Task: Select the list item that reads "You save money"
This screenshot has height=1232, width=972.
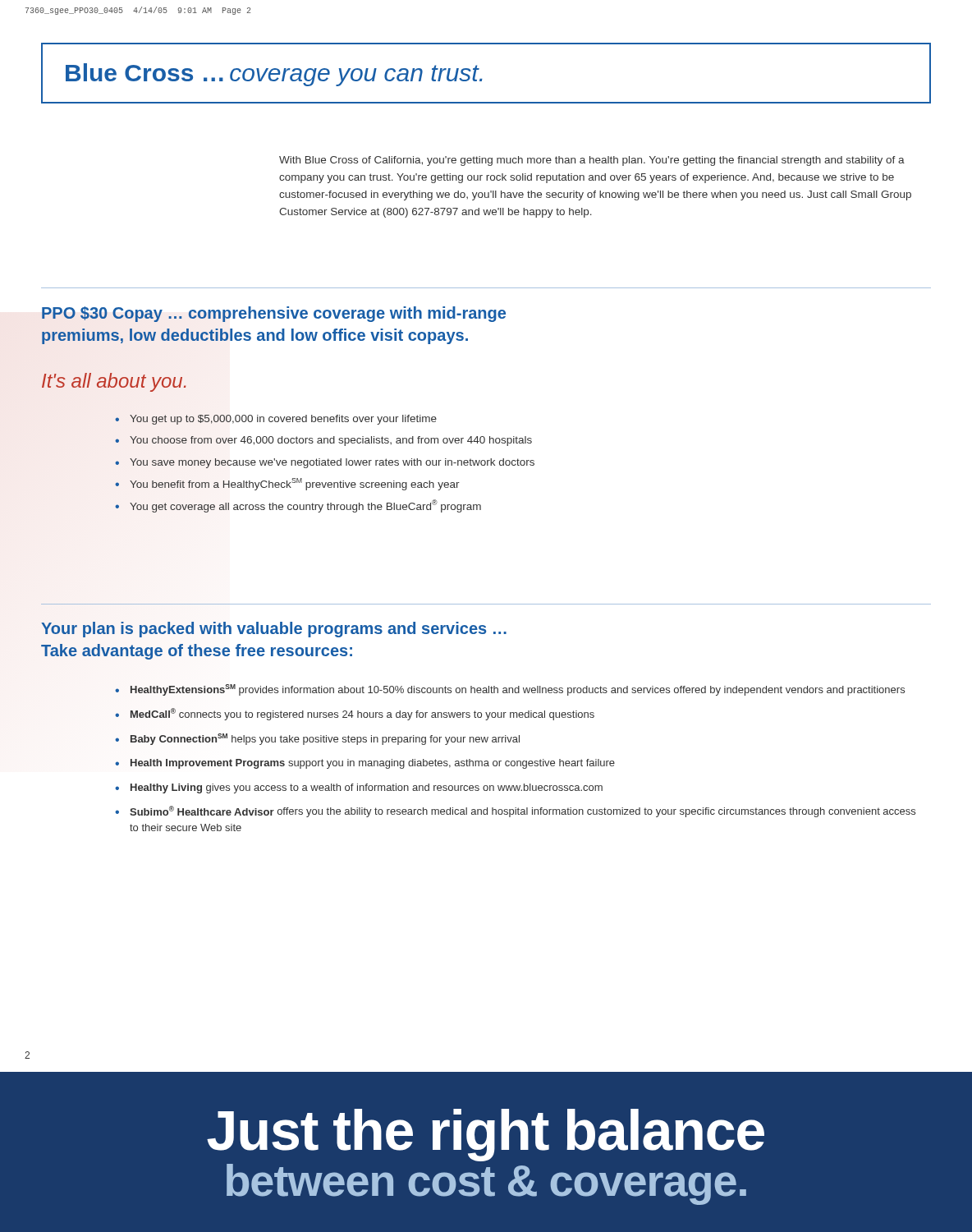Action: point(332,462)
